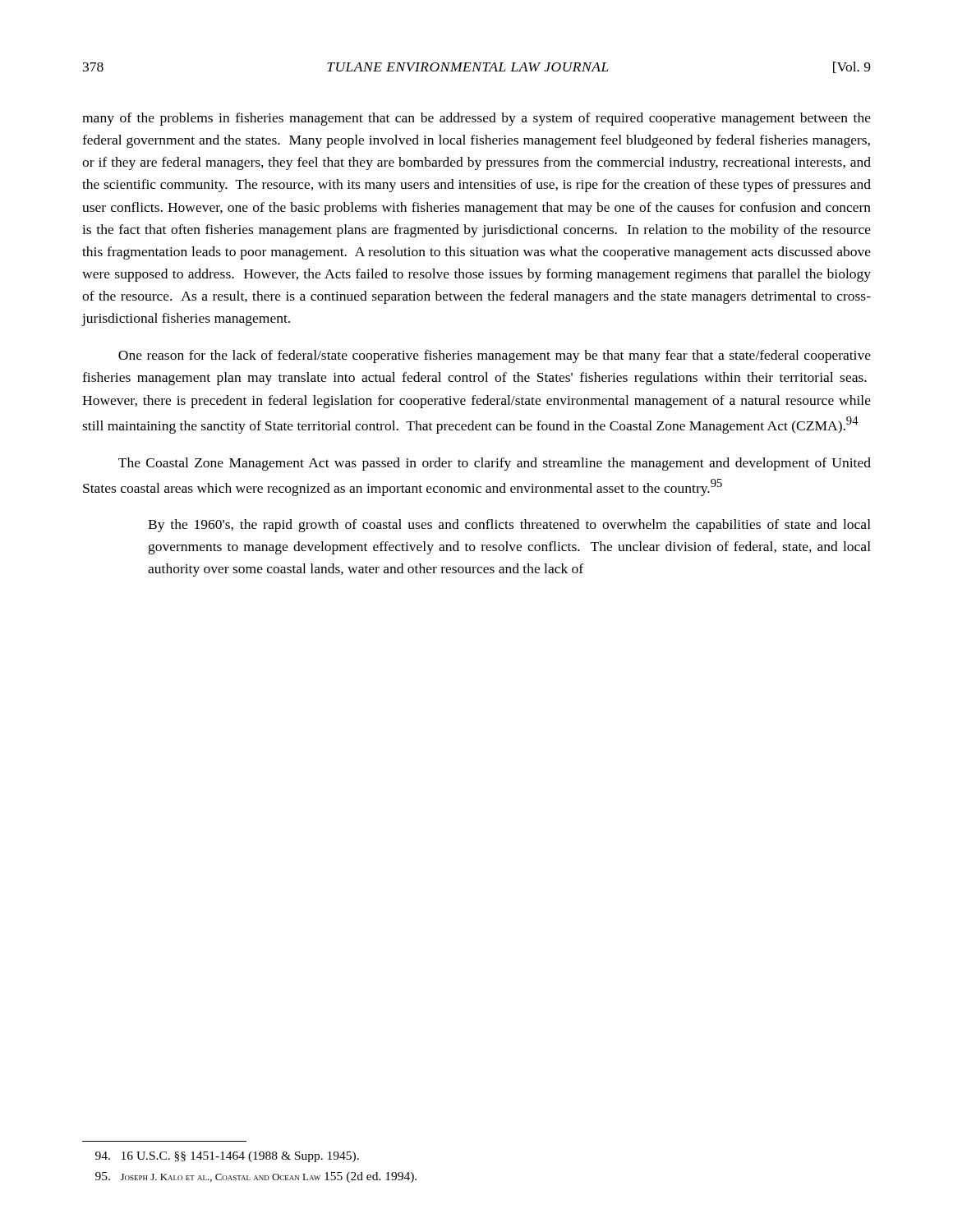
Task: Find the footnote containing "Joseph J. Kalo et al., Coastal"
Action: (250, 1175)
